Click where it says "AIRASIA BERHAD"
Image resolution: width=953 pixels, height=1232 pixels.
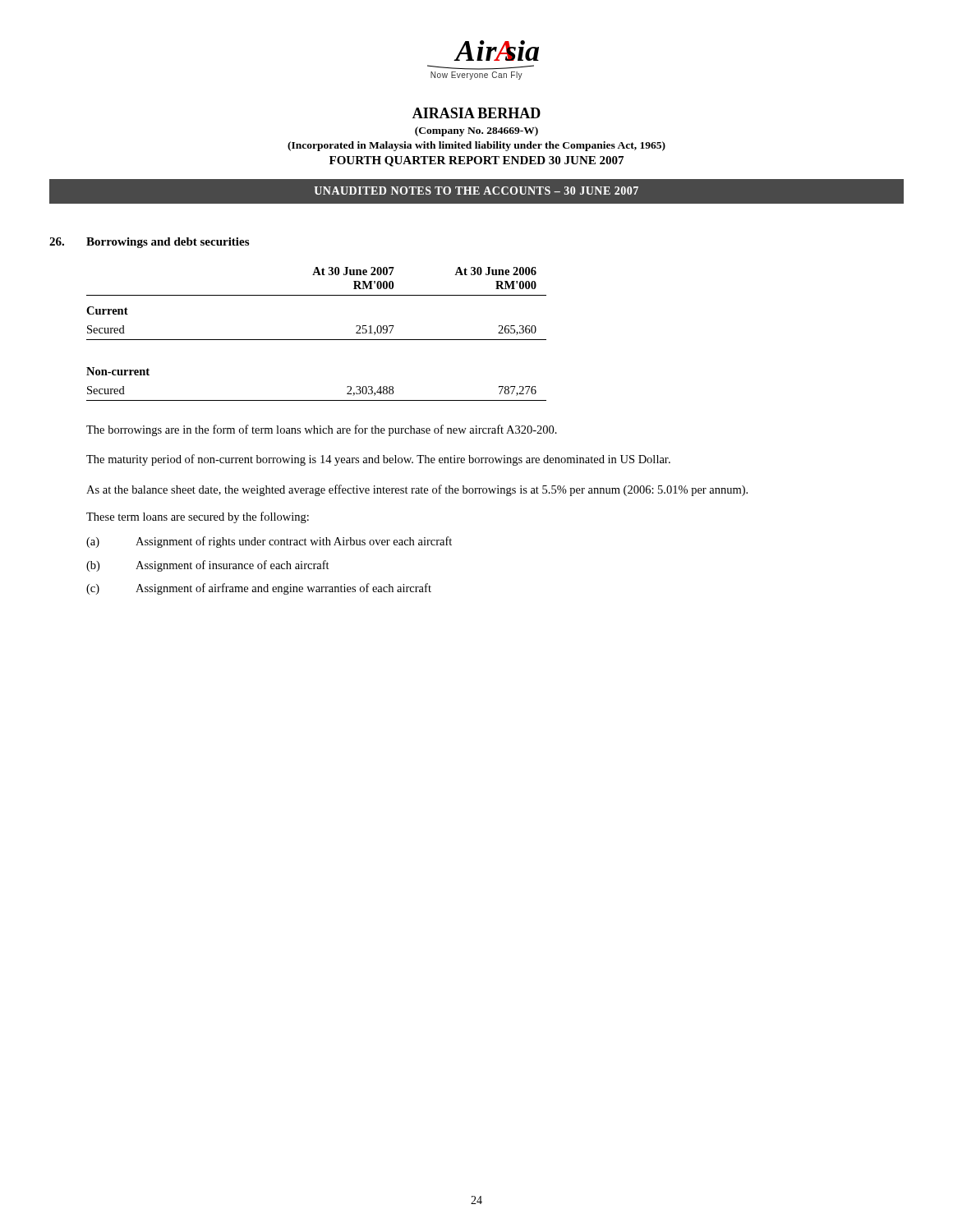[x=476, y=113]
